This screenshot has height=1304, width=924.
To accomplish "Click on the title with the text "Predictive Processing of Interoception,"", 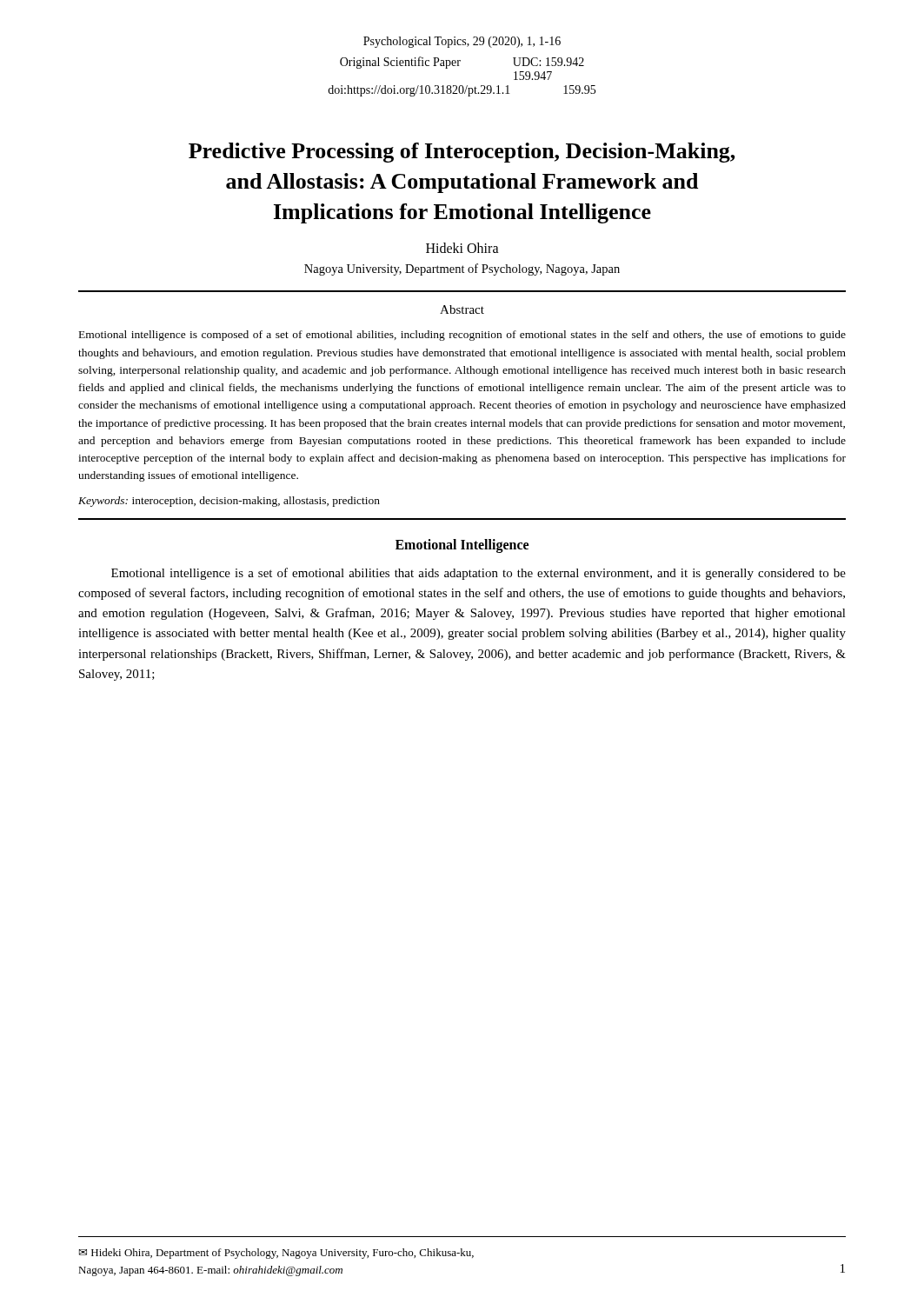I will click(462, 181).
